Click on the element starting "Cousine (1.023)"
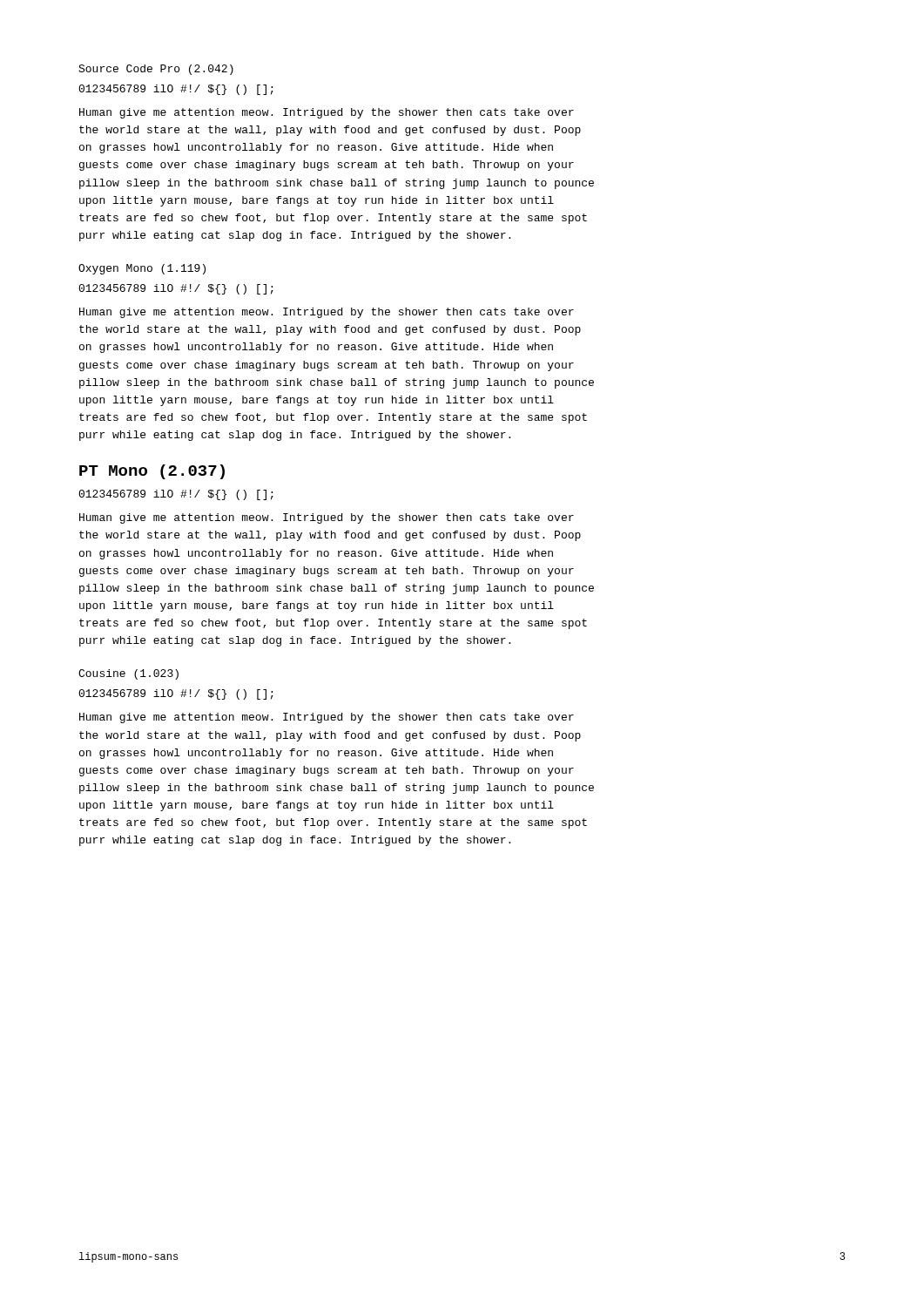 click(x=129, y=674)
